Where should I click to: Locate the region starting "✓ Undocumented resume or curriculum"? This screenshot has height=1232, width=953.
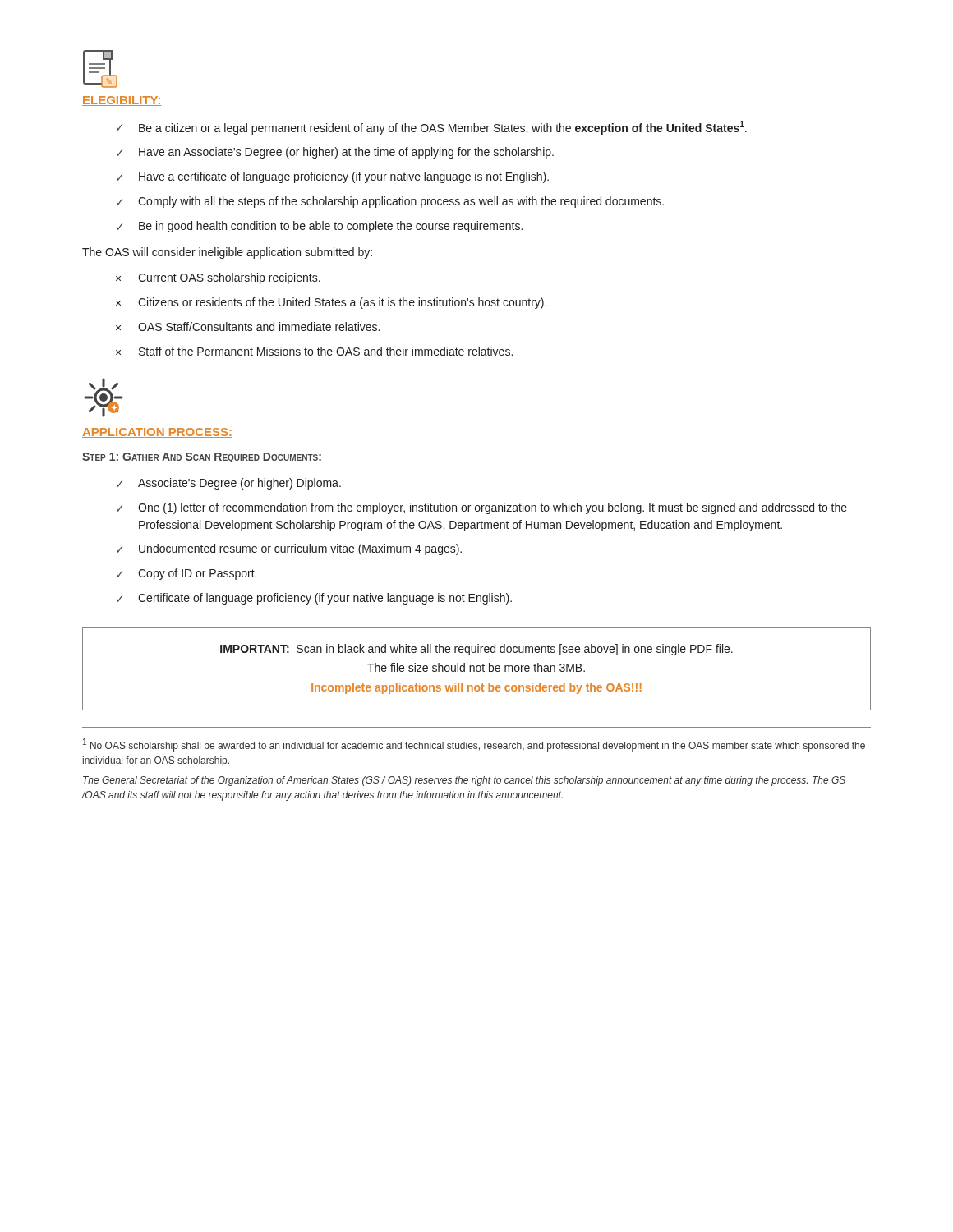click(x=289, y=549)
